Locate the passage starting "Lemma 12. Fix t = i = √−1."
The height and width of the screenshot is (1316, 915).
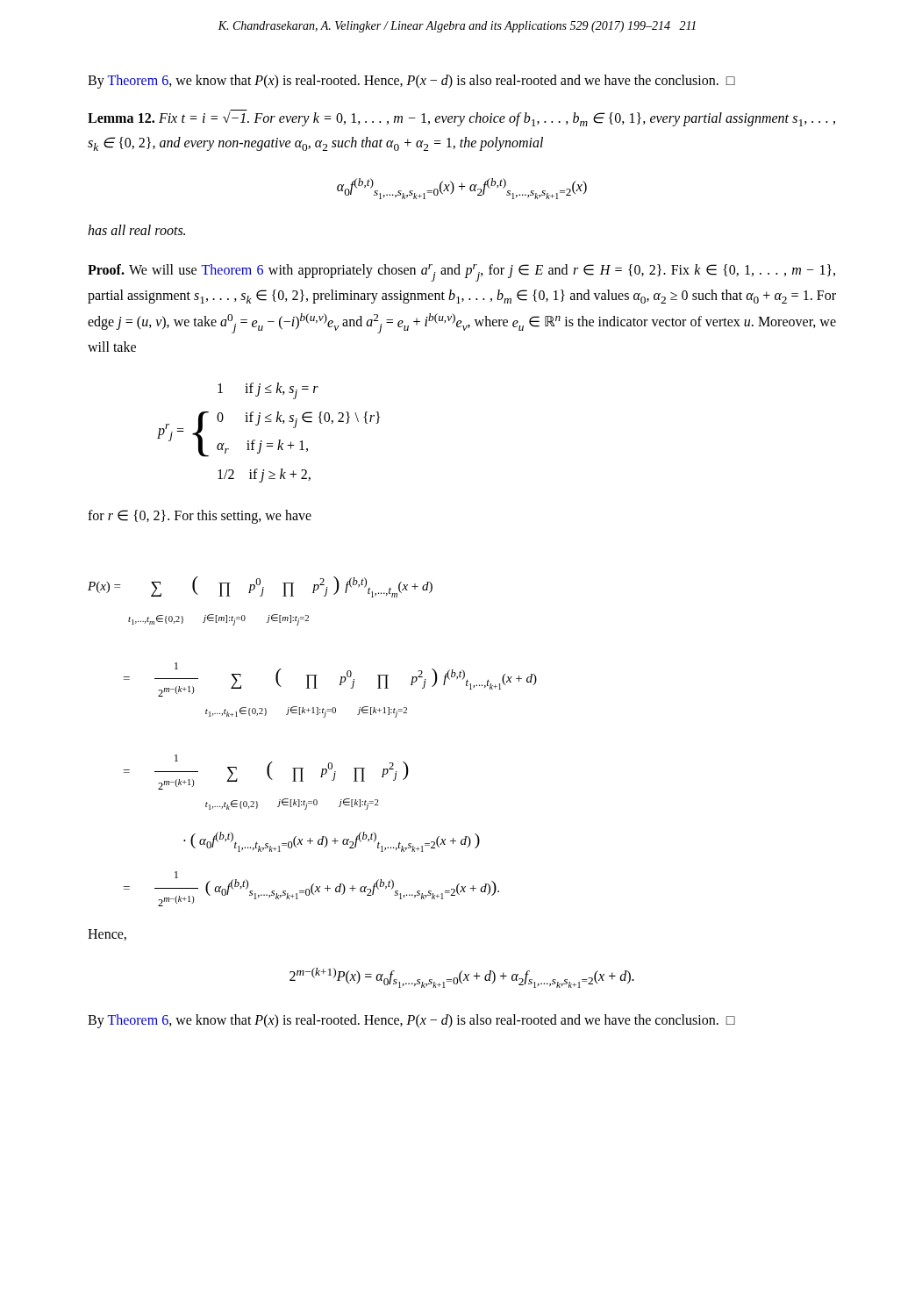tap(462, 132)
